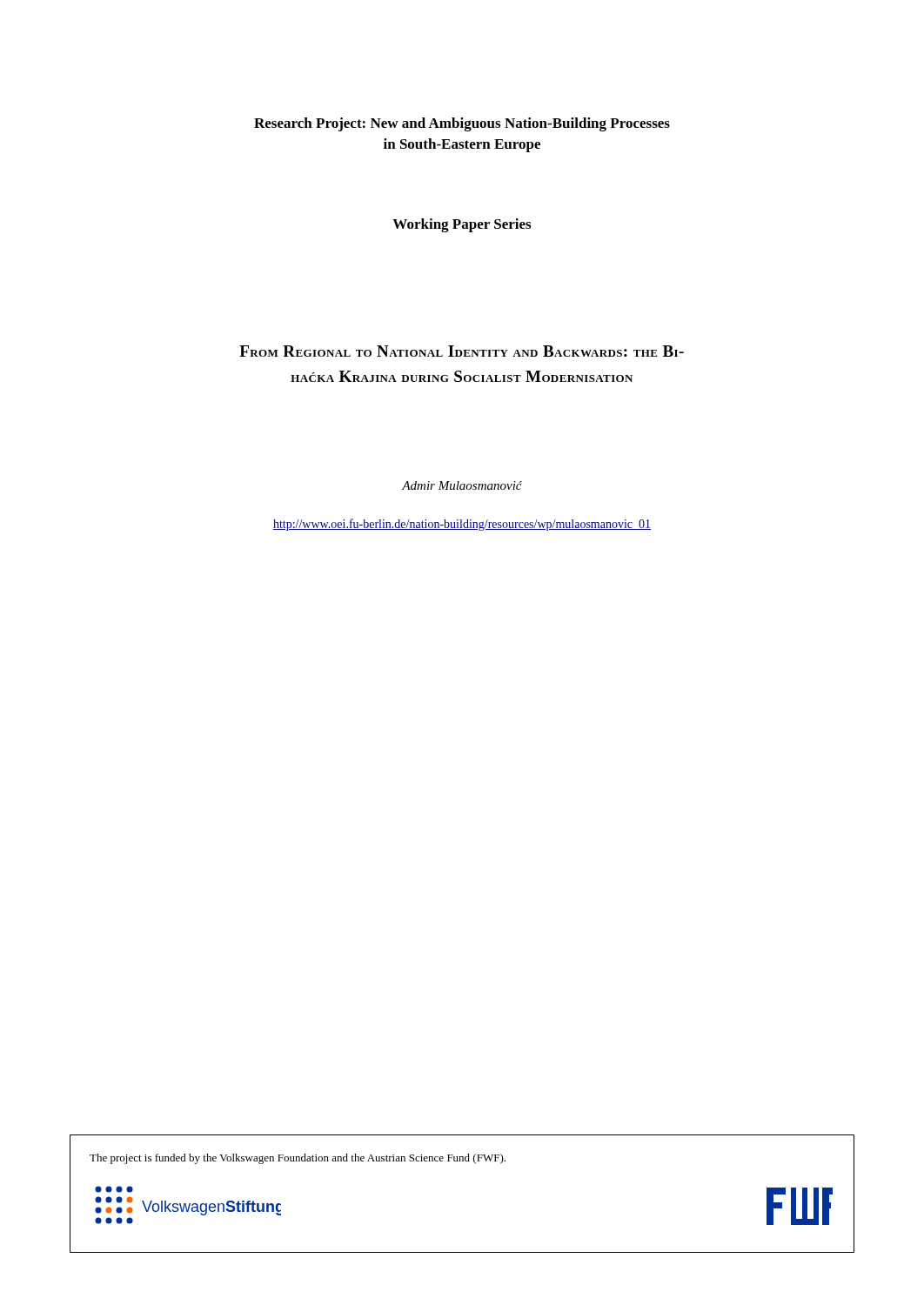Click on the text that says "Admir Mulaosmanović"
The height and width of the screenshot is (1305, 924).
tap(462, 485)
